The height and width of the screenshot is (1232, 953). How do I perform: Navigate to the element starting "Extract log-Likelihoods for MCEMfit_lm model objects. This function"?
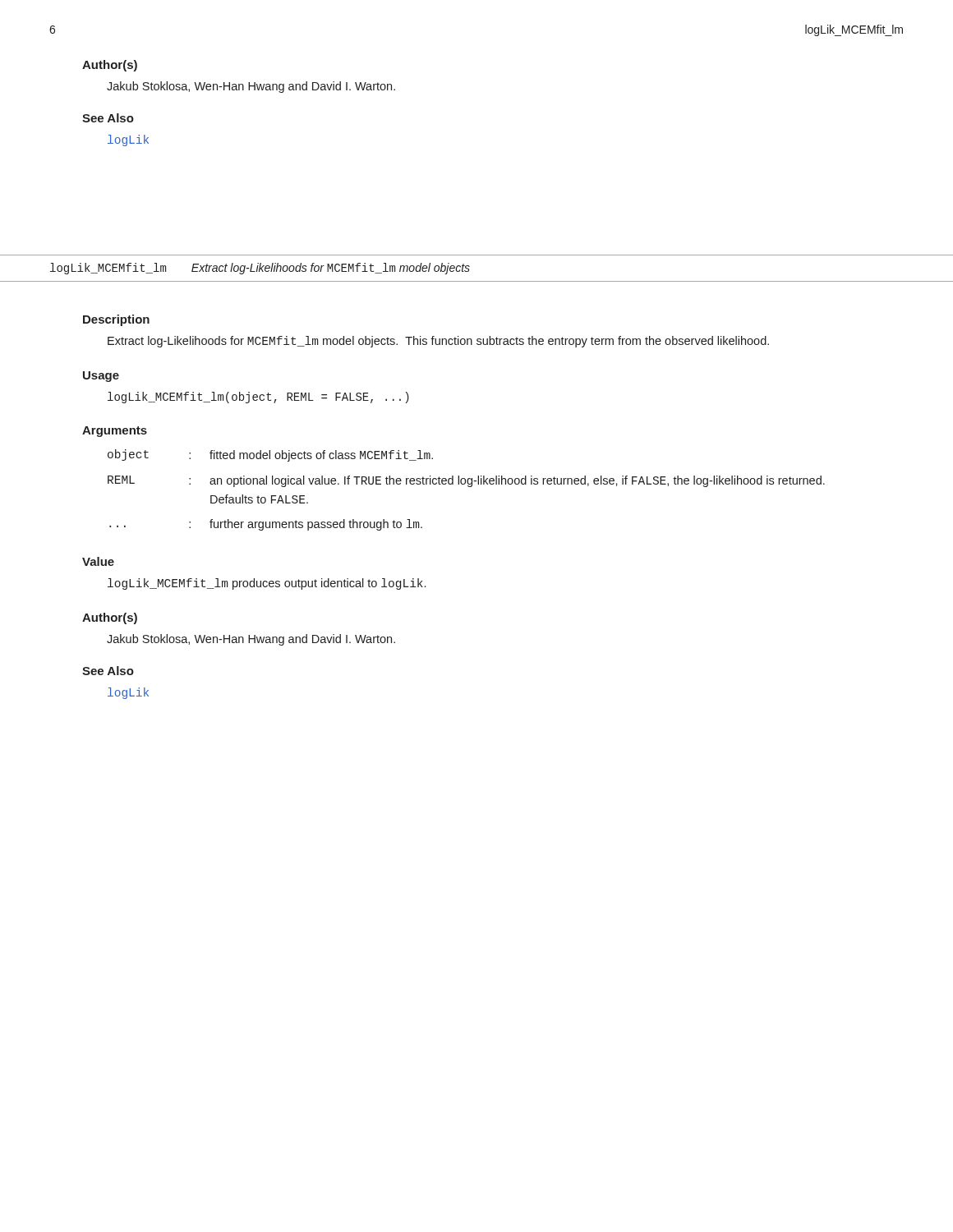[x=438, y=341]
